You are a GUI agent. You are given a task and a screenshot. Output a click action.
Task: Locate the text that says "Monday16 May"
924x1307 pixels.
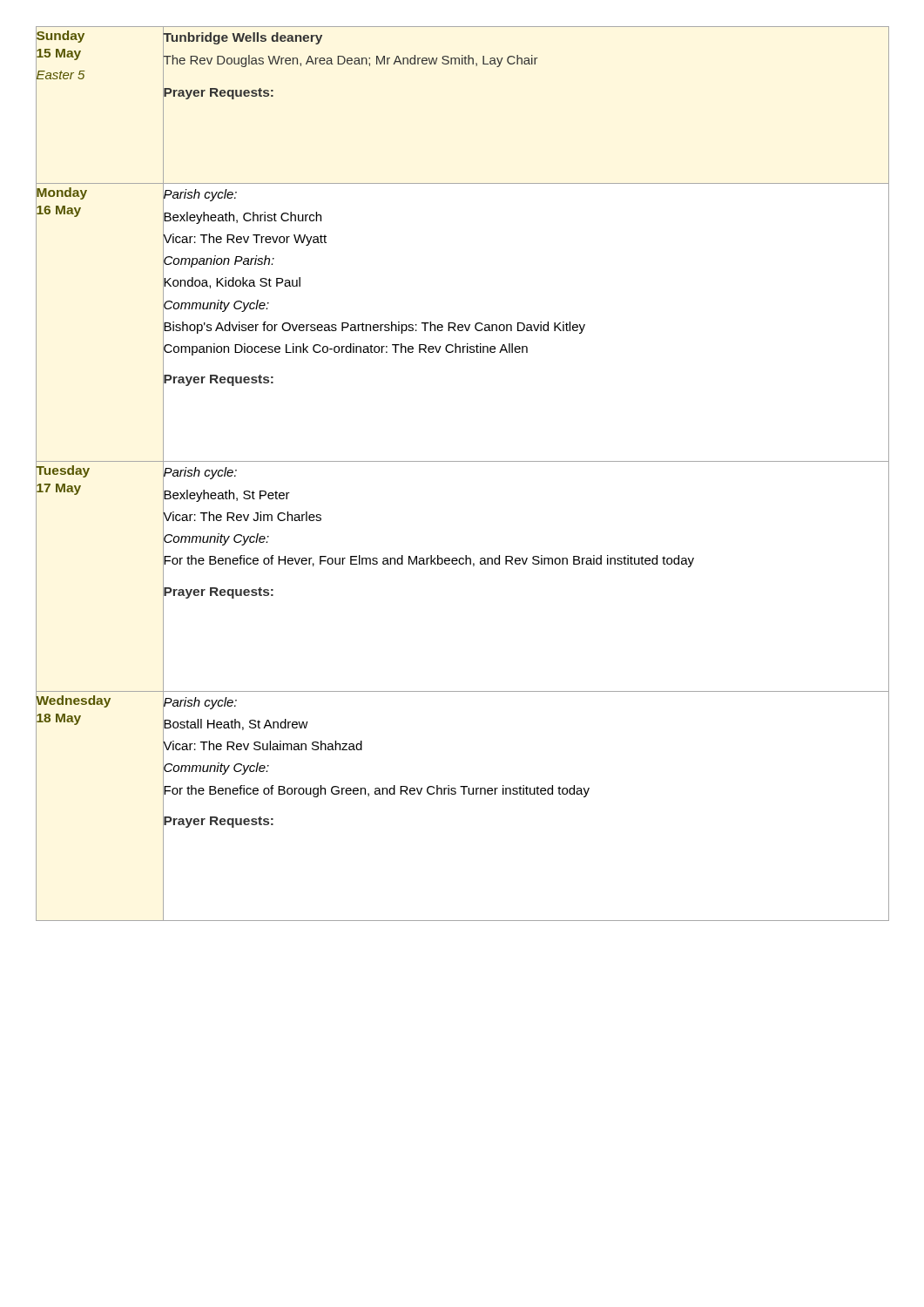[x=99, y=202]
